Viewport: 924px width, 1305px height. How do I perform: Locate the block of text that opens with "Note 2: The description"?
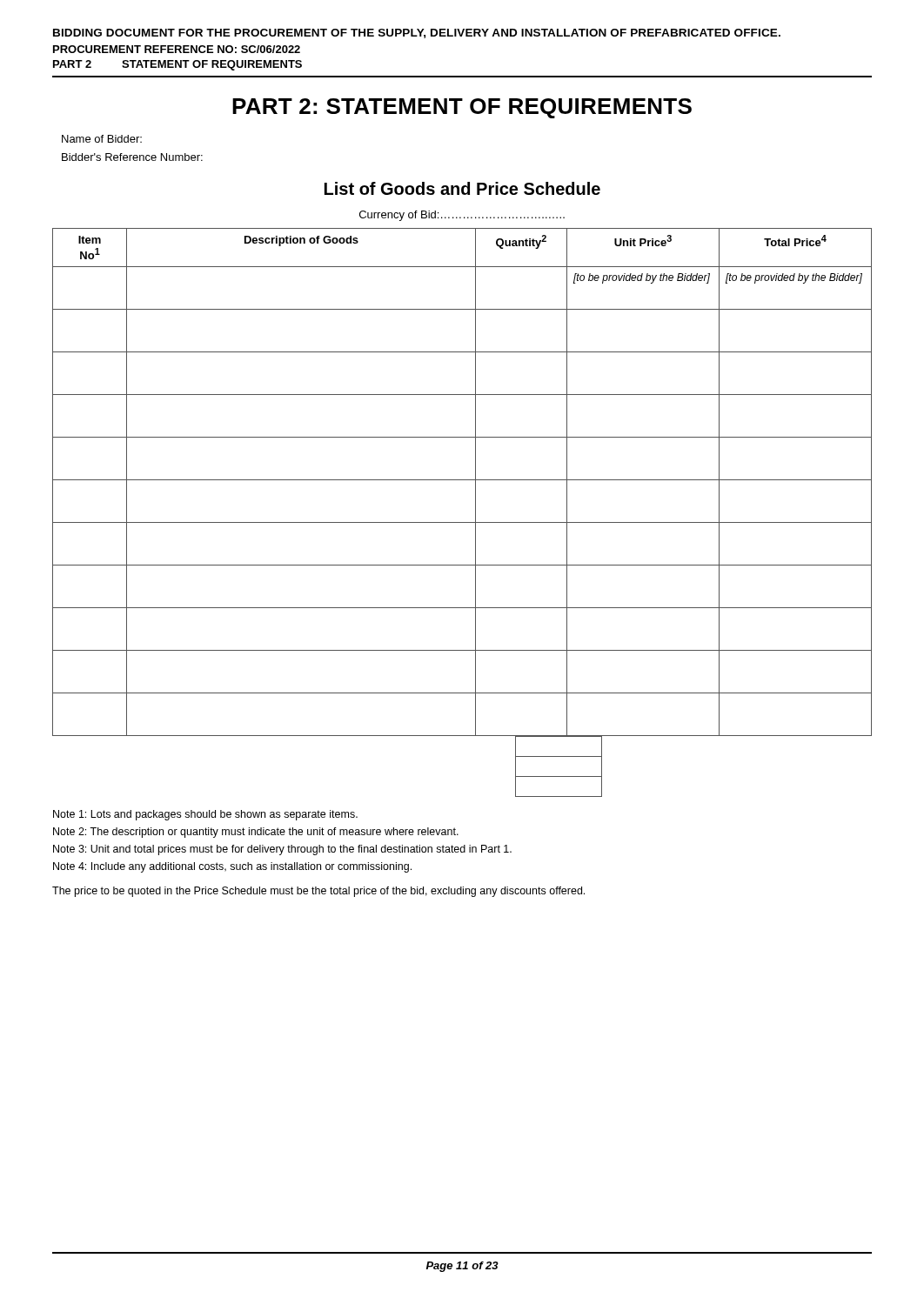click(x=256, y=832)
